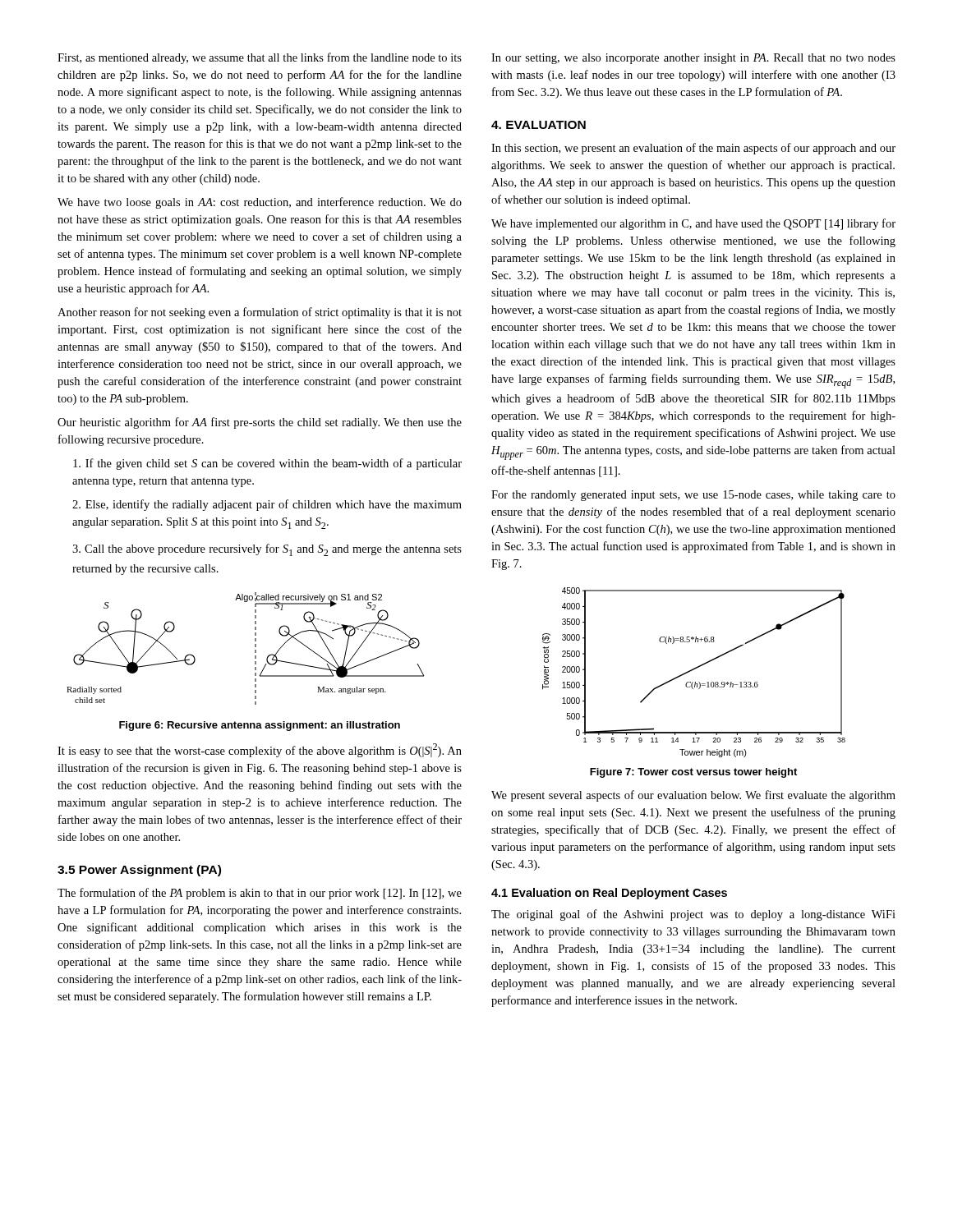The height and width of the screenshot is (1232, 953).
Task: Find the element starting "Figure 7: Tower cost versus tower height"
Action: point(693,771)
